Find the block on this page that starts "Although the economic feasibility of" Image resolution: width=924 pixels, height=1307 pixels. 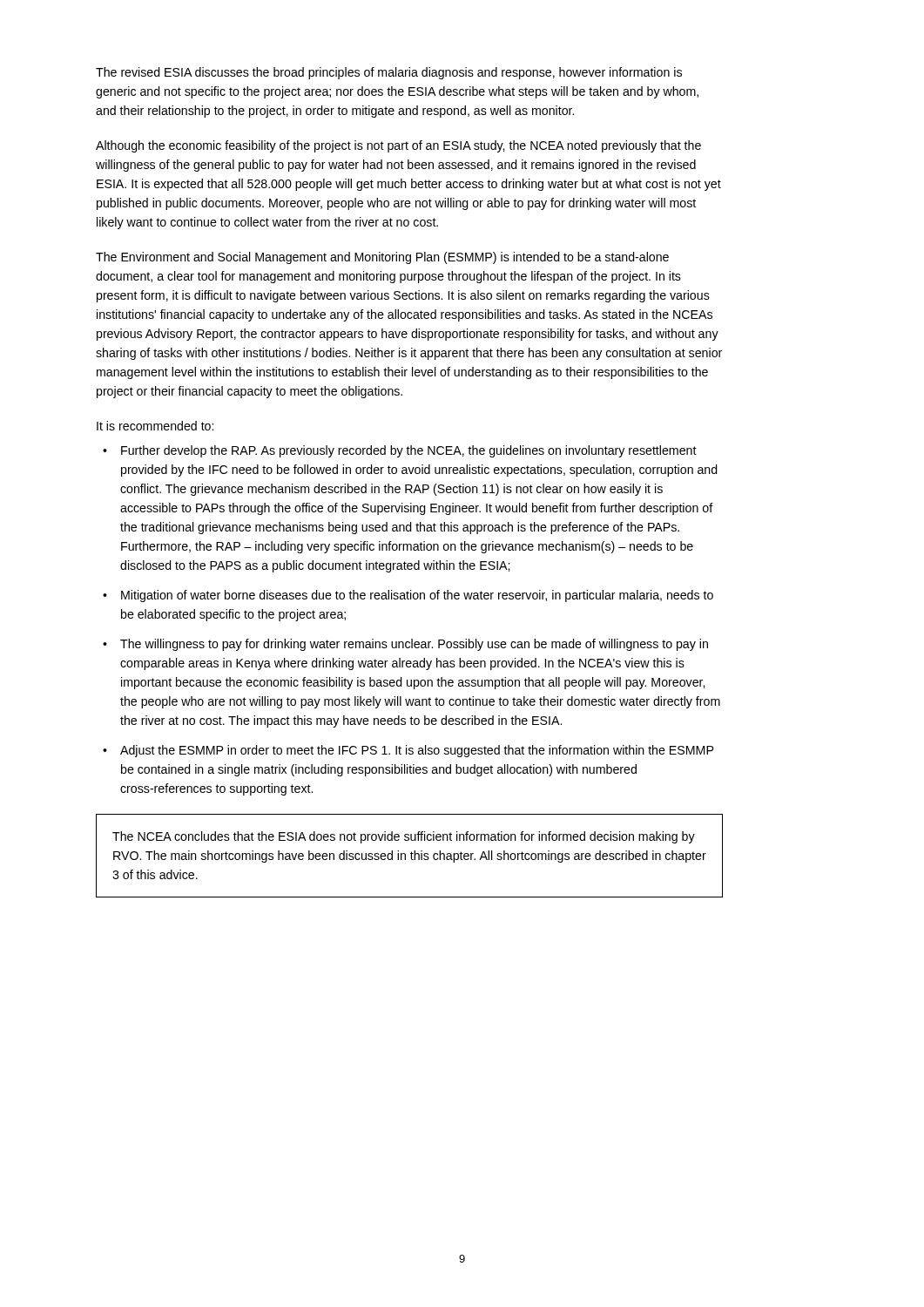tap(408, 184)
